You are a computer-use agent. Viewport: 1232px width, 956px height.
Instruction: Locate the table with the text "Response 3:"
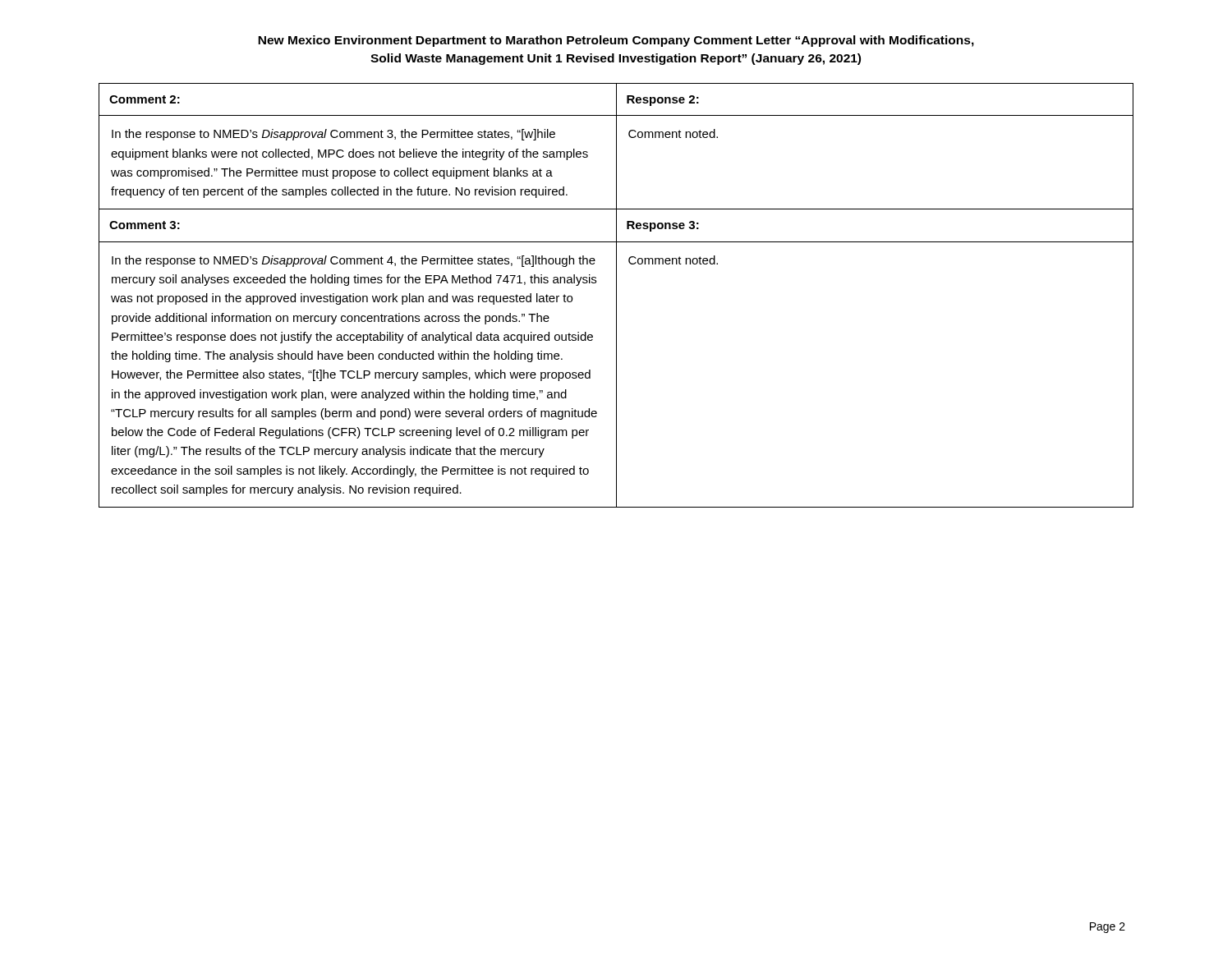point(616,295)
